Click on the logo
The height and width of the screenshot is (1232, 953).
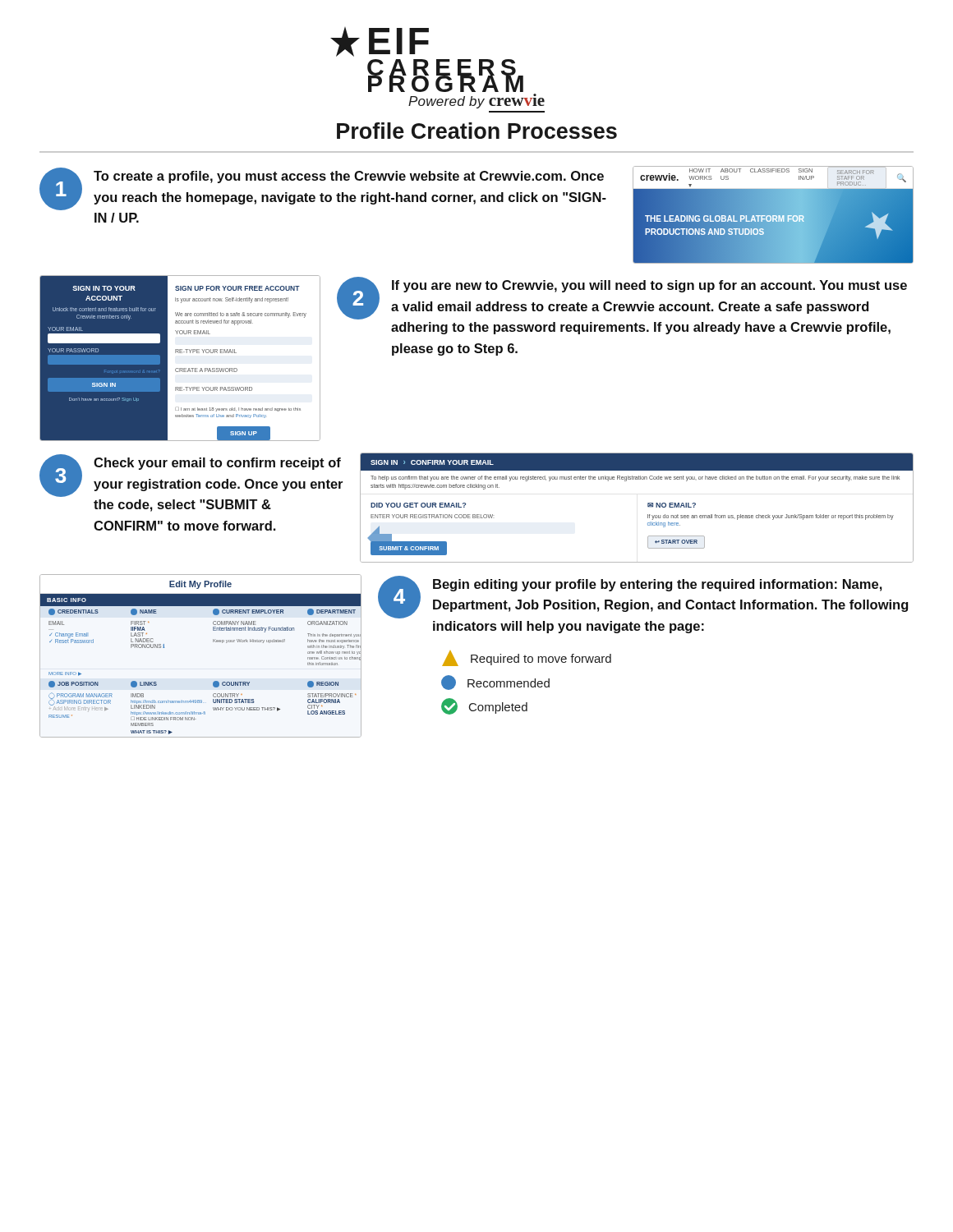[476, 65]
